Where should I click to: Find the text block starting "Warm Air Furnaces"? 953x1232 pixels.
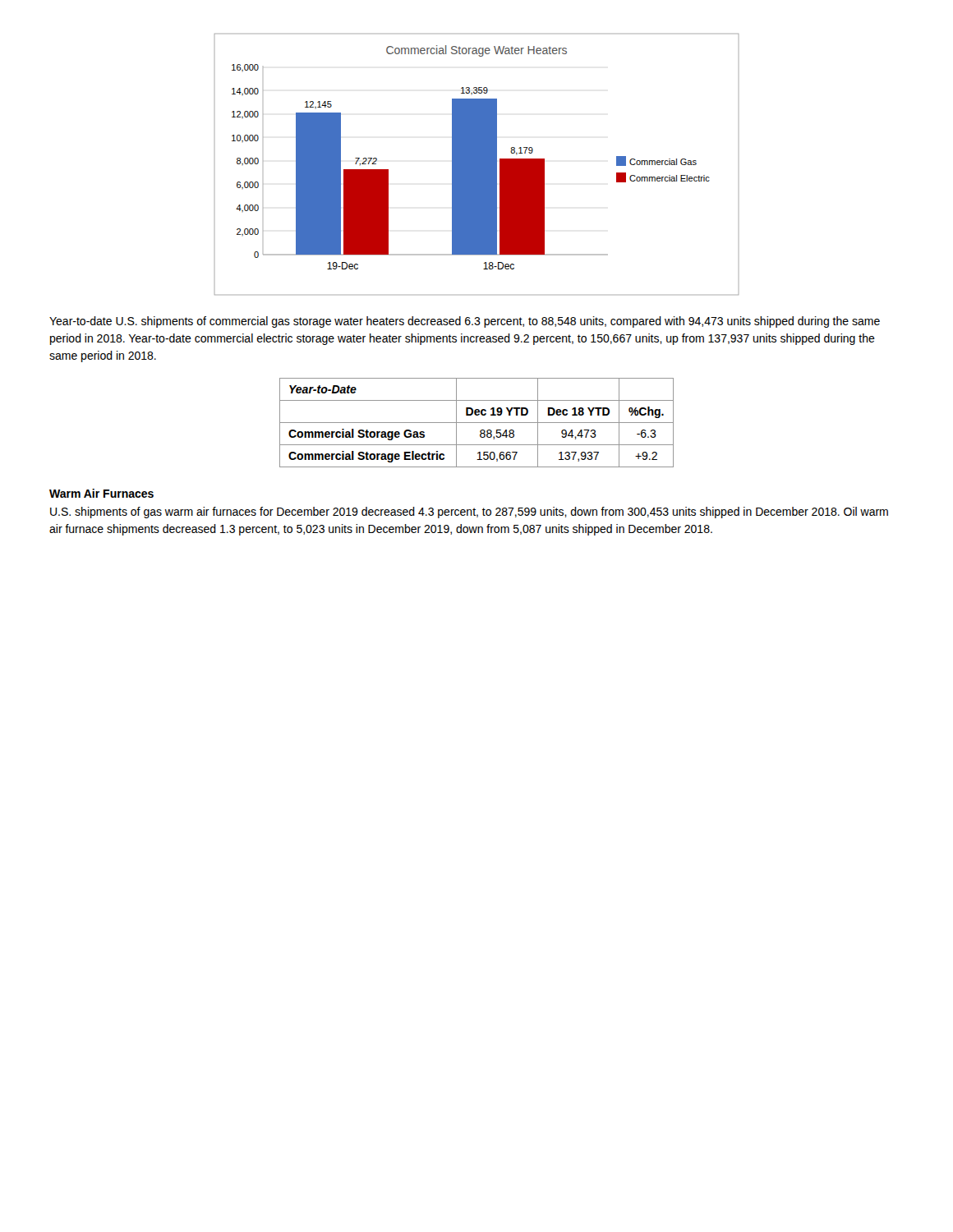(102, 494)
